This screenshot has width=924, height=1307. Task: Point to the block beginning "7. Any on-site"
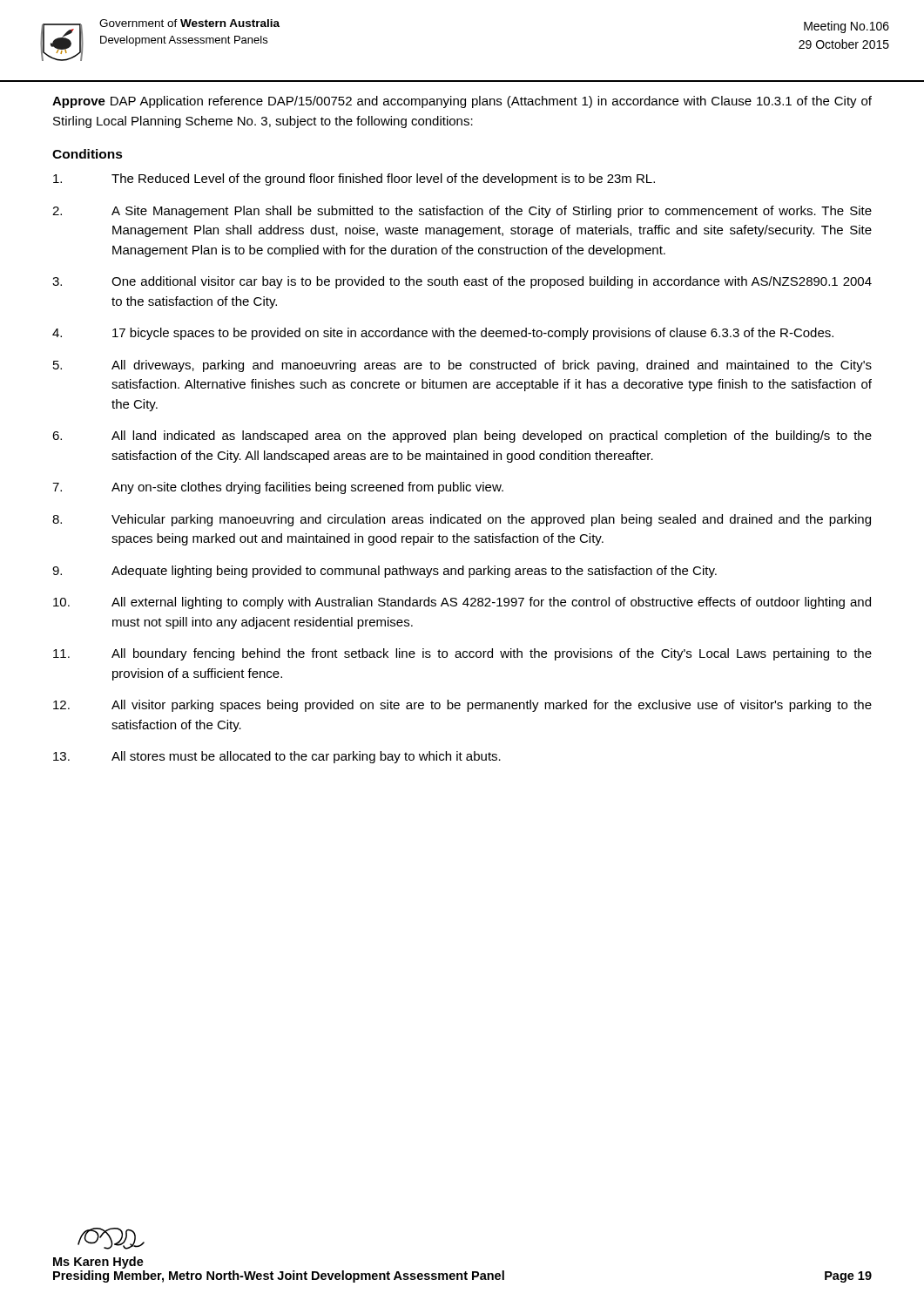(462, 487)
